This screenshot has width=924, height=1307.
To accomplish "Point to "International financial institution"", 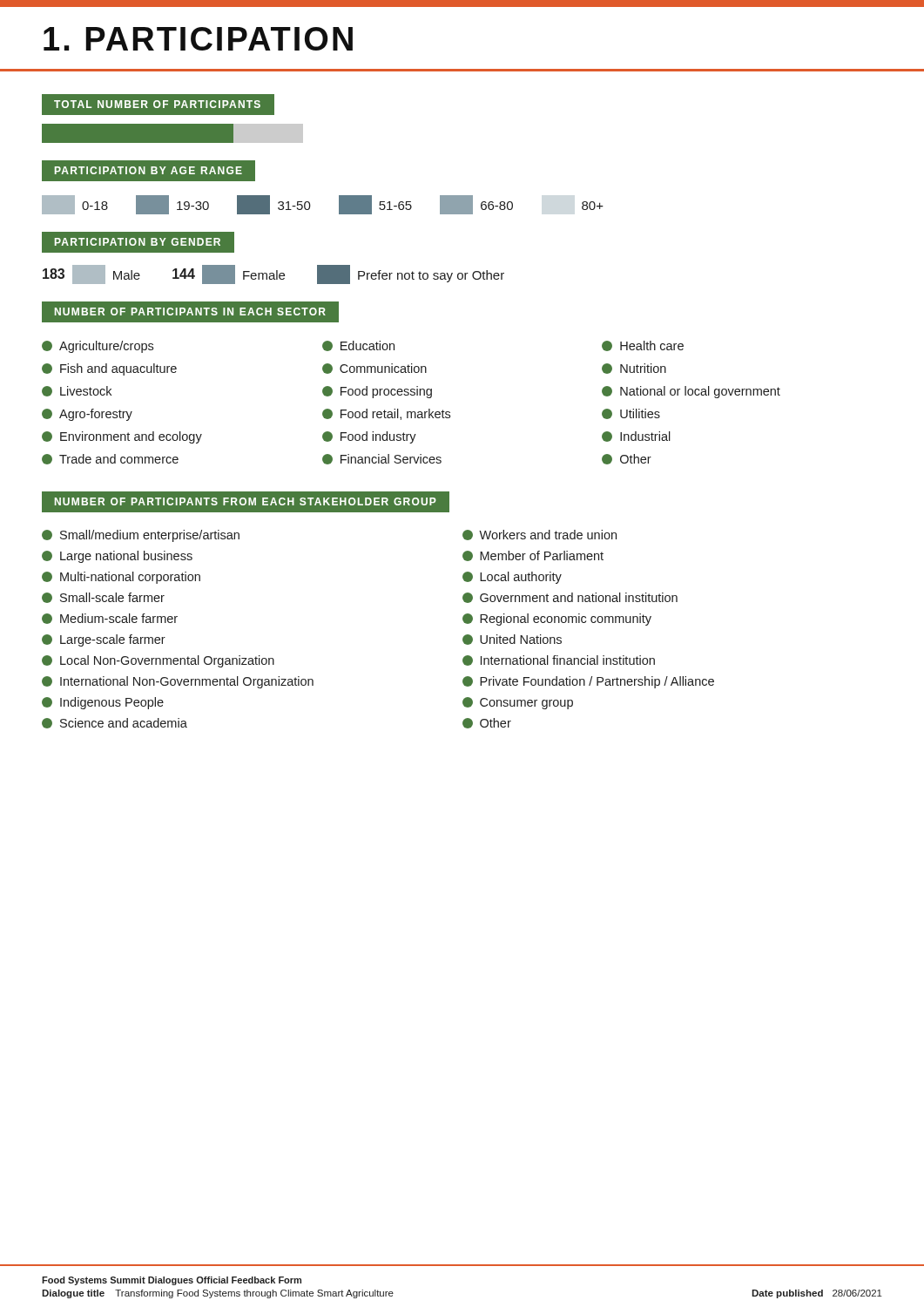I will [559, 660].
